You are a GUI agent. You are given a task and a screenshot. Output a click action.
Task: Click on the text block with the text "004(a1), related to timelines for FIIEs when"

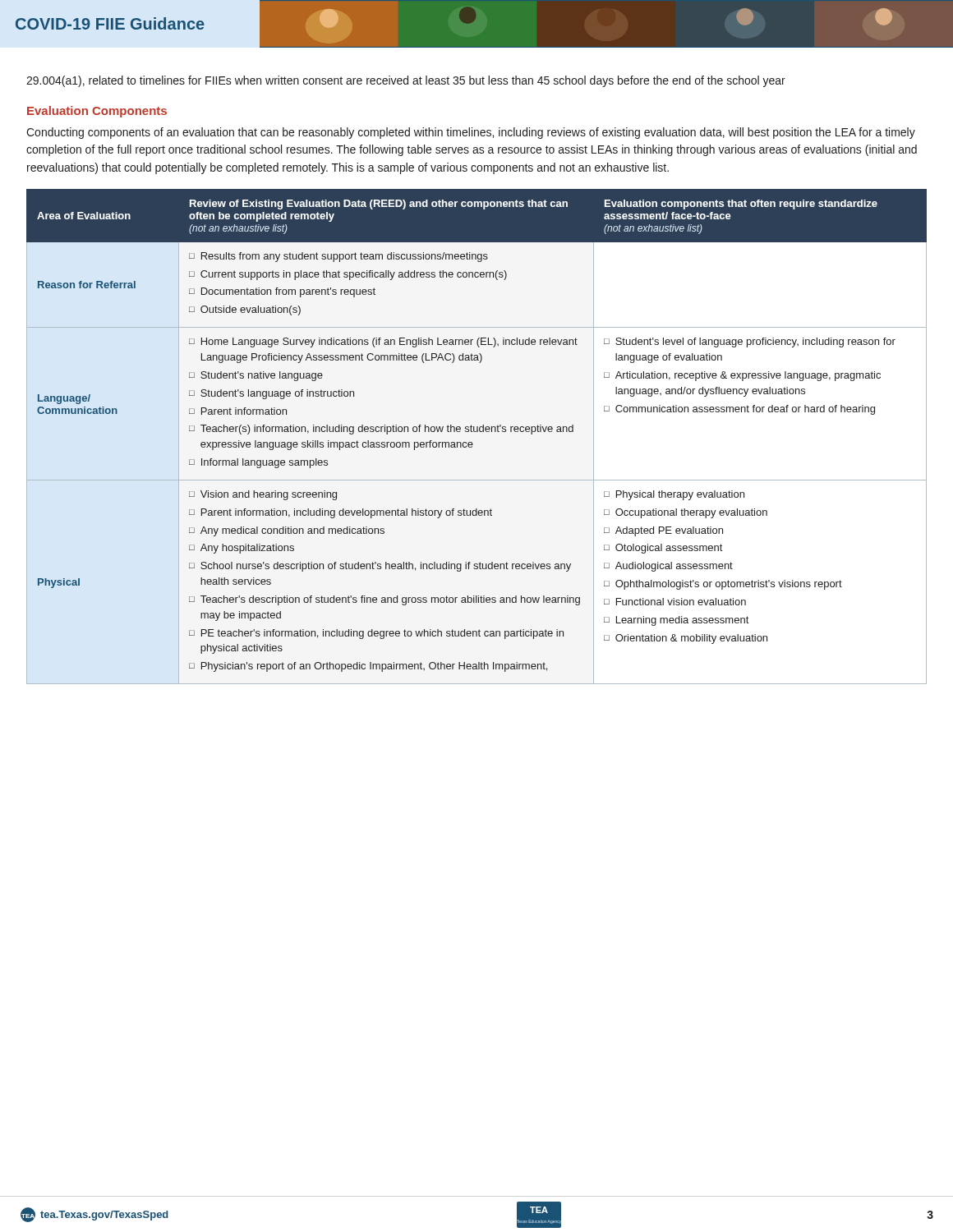pyautogui.click(x=406, y=81)
